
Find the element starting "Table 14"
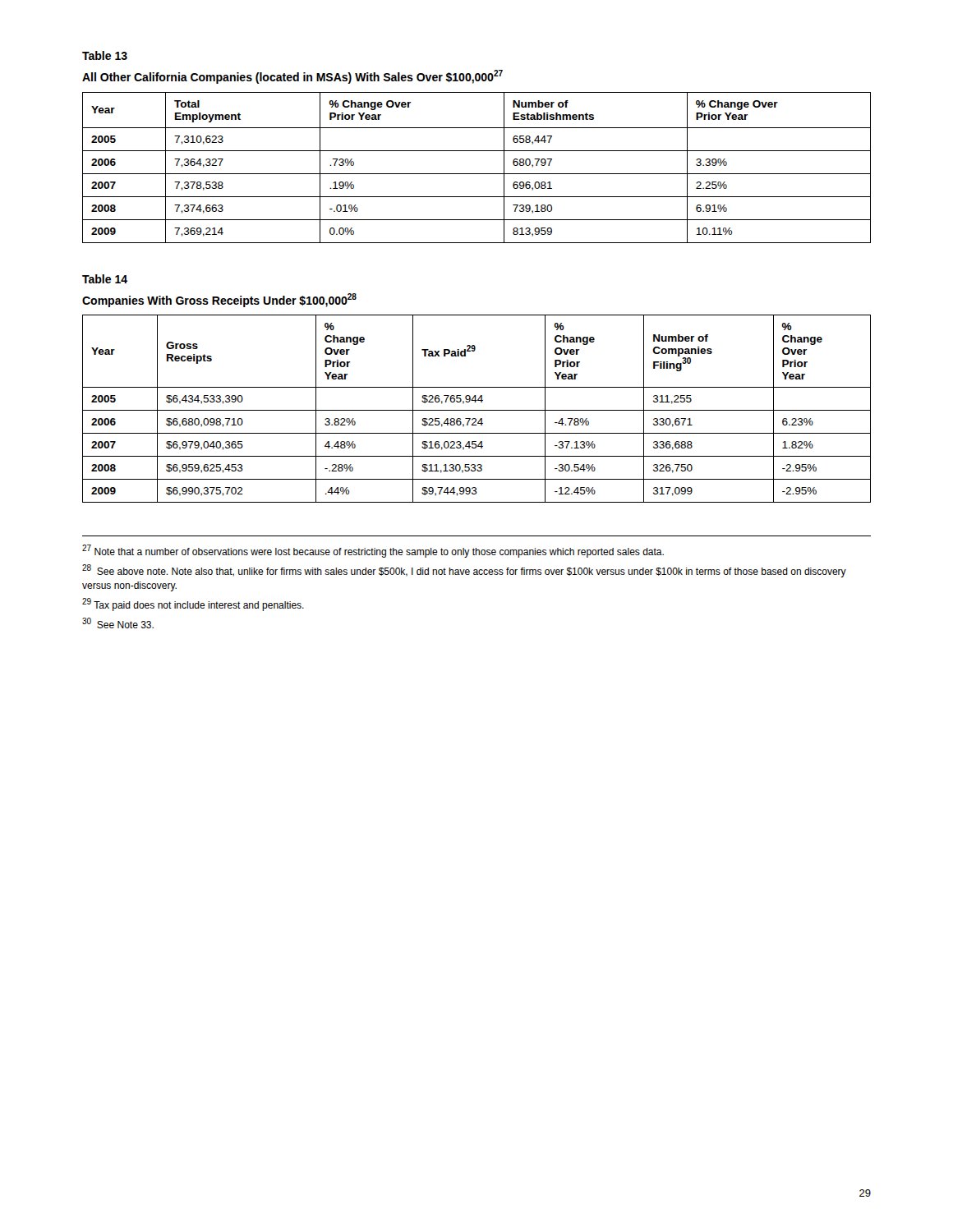tap(105, 279)
